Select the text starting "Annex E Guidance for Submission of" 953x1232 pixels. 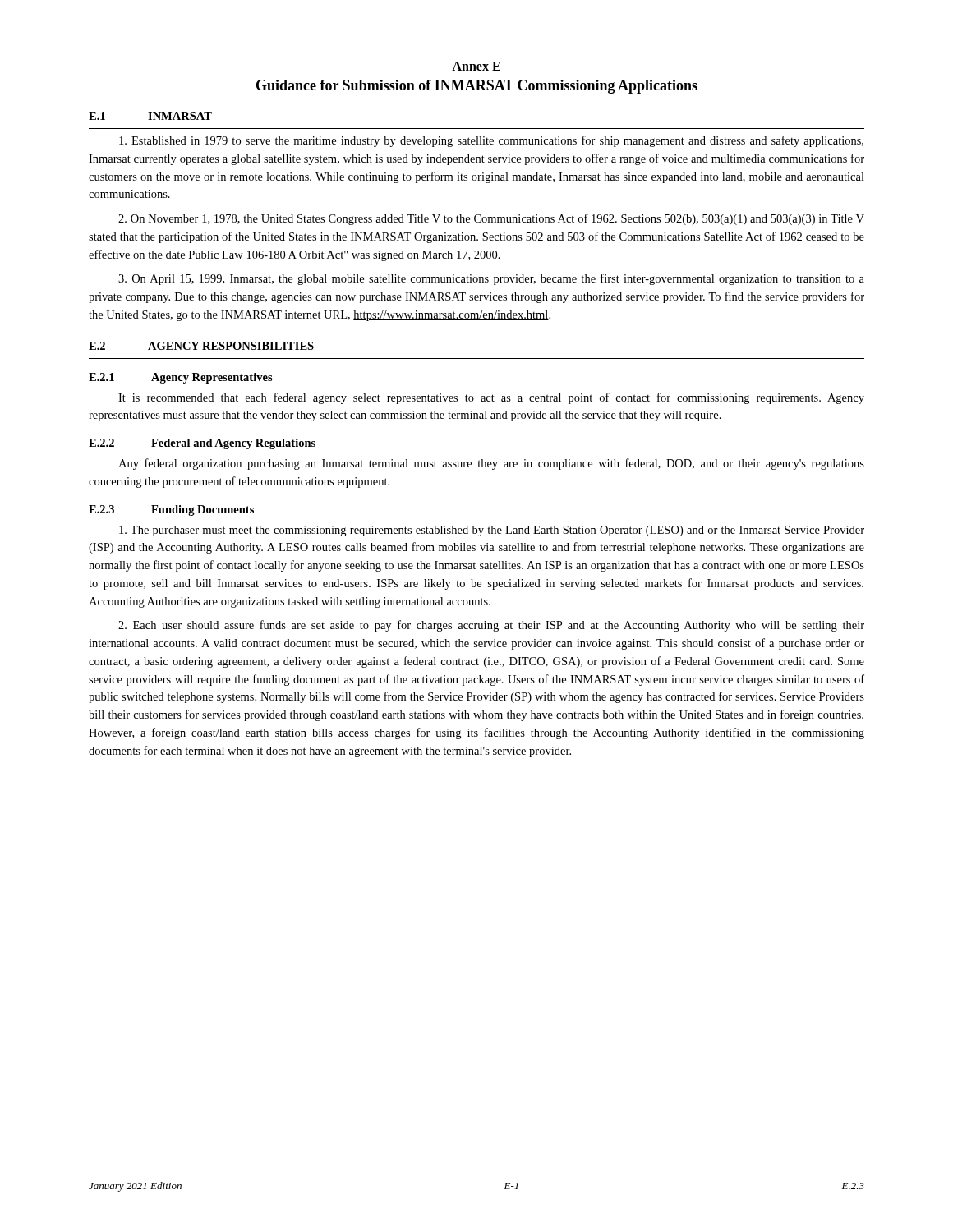click(x=476, y=77)
